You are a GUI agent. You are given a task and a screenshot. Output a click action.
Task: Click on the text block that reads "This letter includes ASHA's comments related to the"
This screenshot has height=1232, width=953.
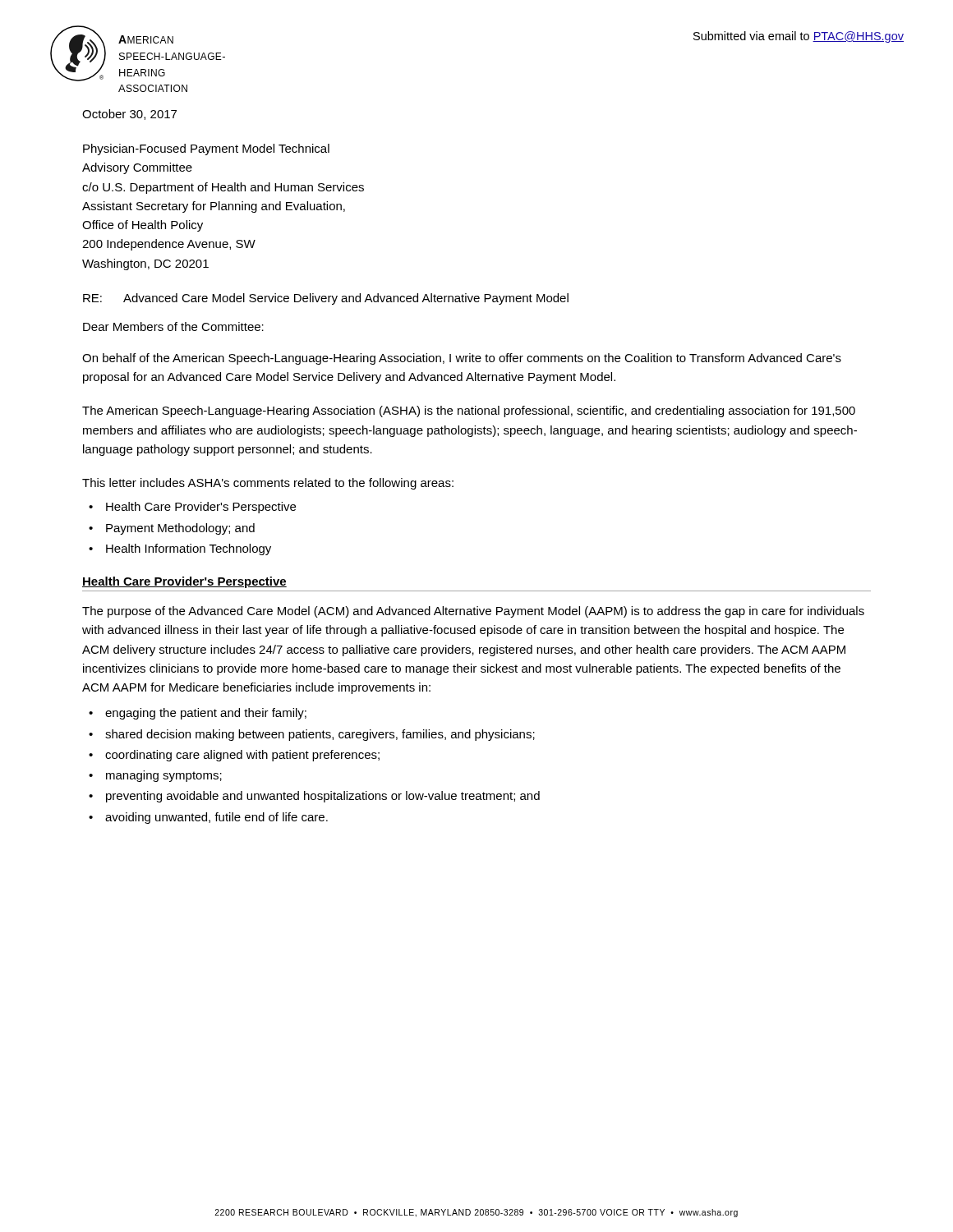[x=268, y=483]
